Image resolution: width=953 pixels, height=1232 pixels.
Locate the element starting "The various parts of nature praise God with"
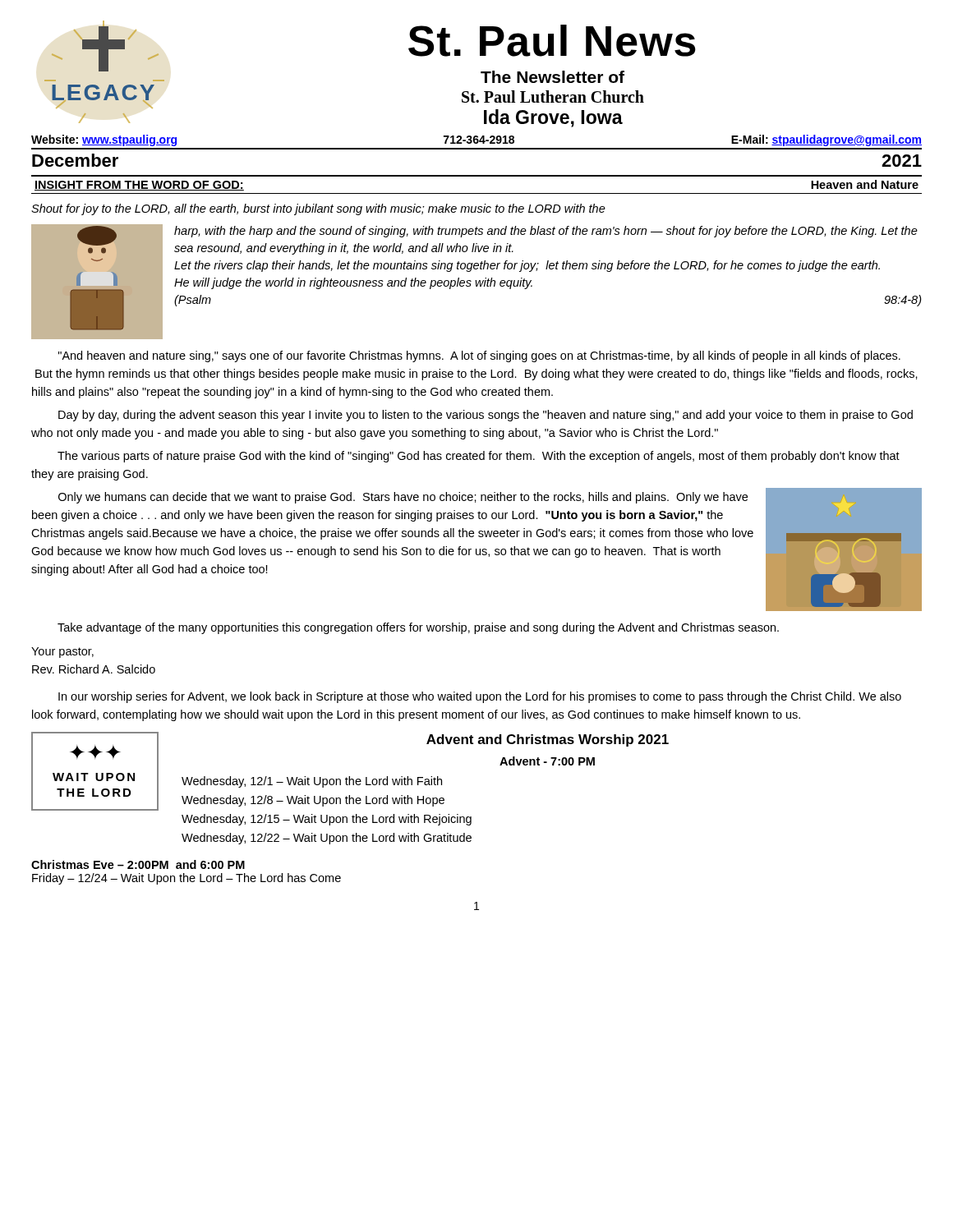[465, 465]
